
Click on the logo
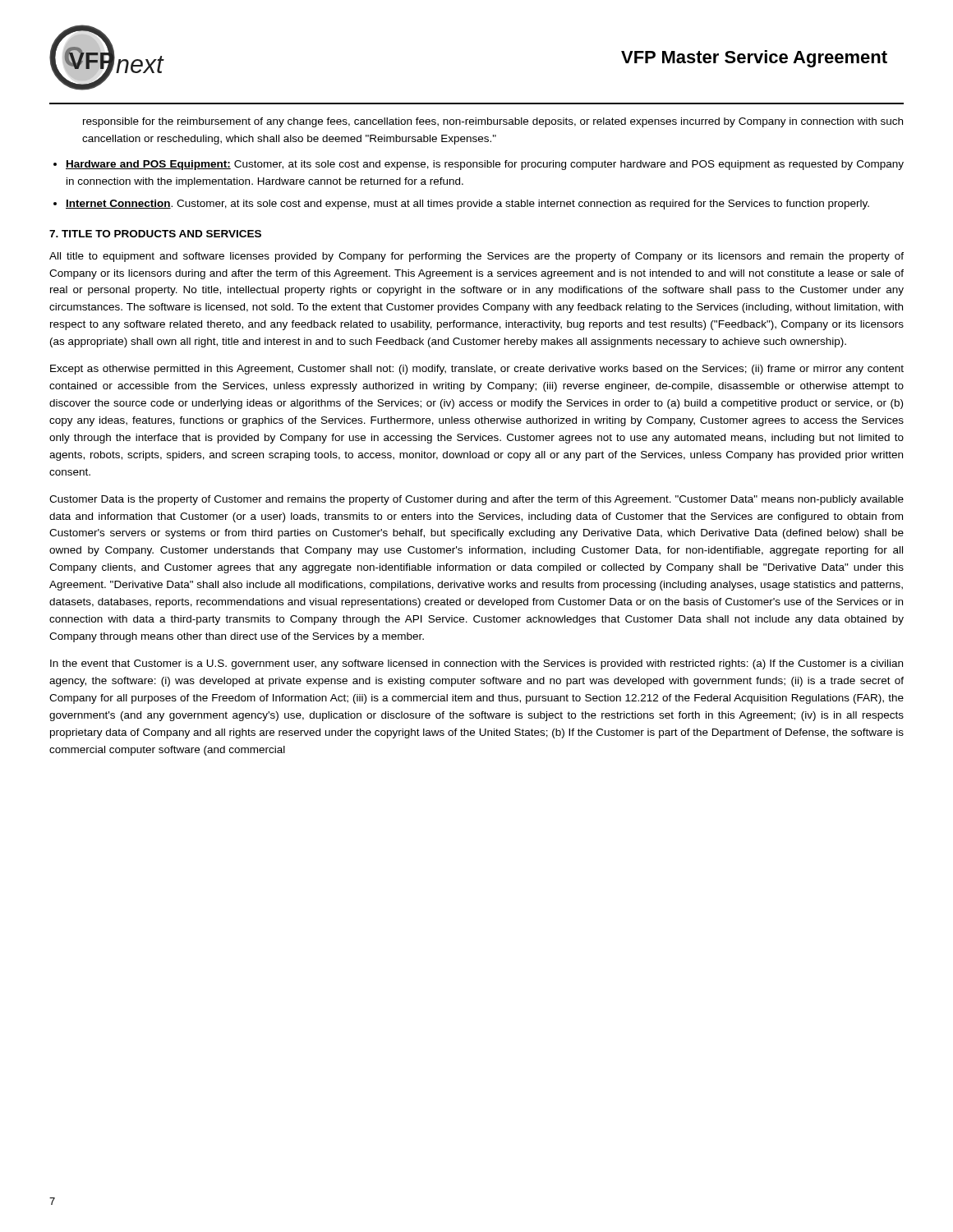coord(131,57)
